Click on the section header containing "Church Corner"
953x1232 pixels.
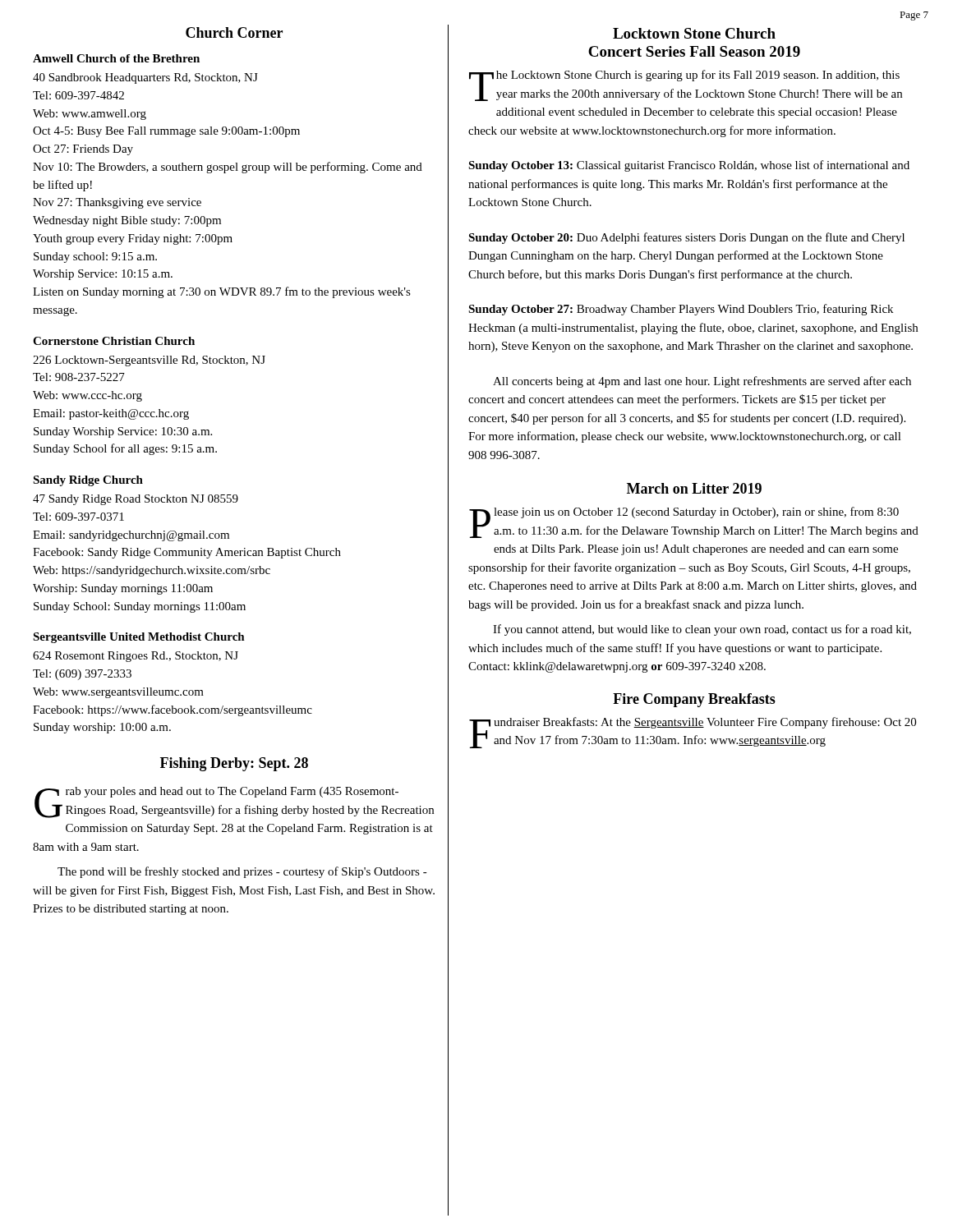(234, 33)
